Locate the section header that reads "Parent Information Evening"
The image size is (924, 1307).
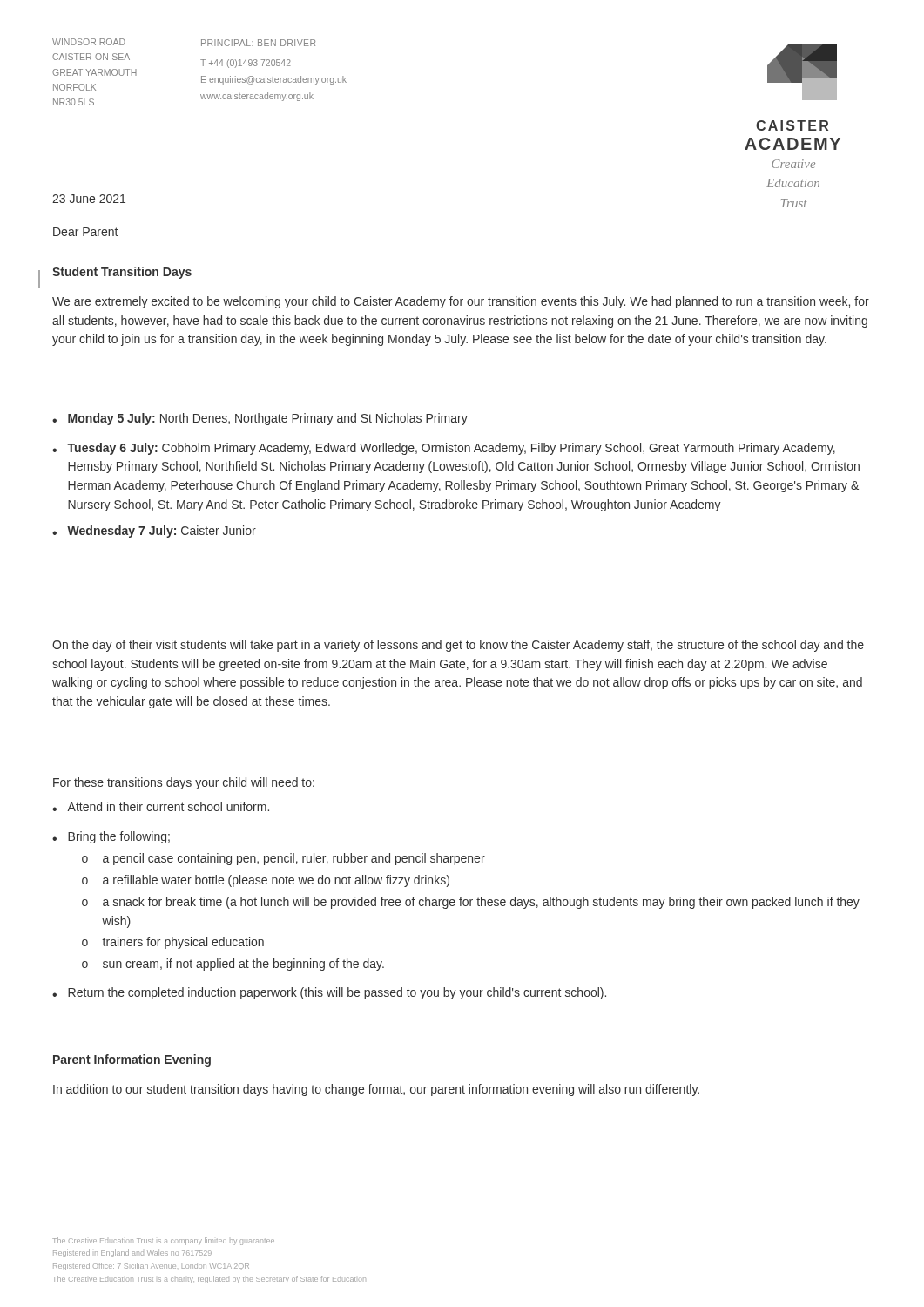tap(132, 1060)
